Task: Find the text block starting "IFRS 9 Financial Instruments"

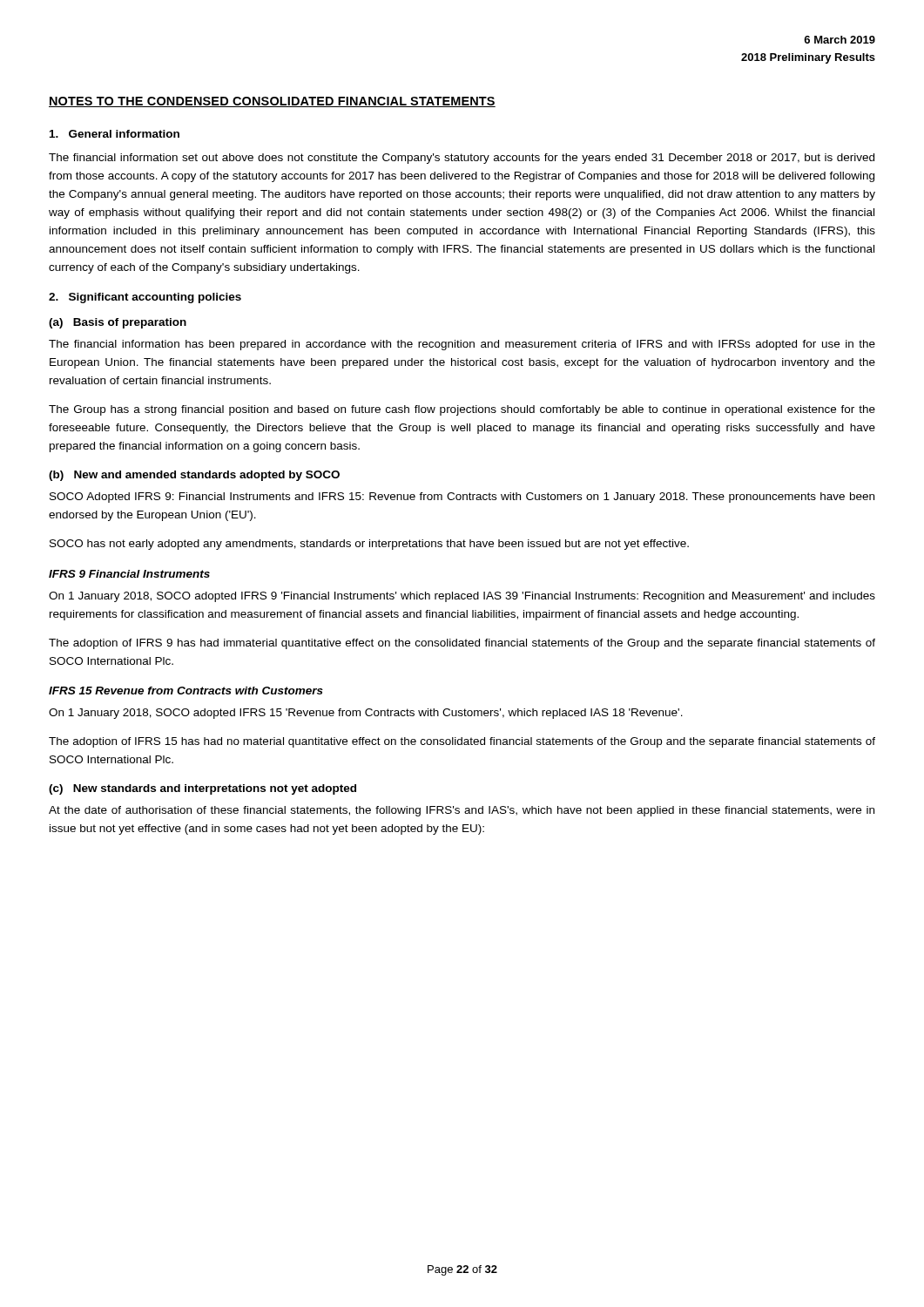Action: coord(129,574)
